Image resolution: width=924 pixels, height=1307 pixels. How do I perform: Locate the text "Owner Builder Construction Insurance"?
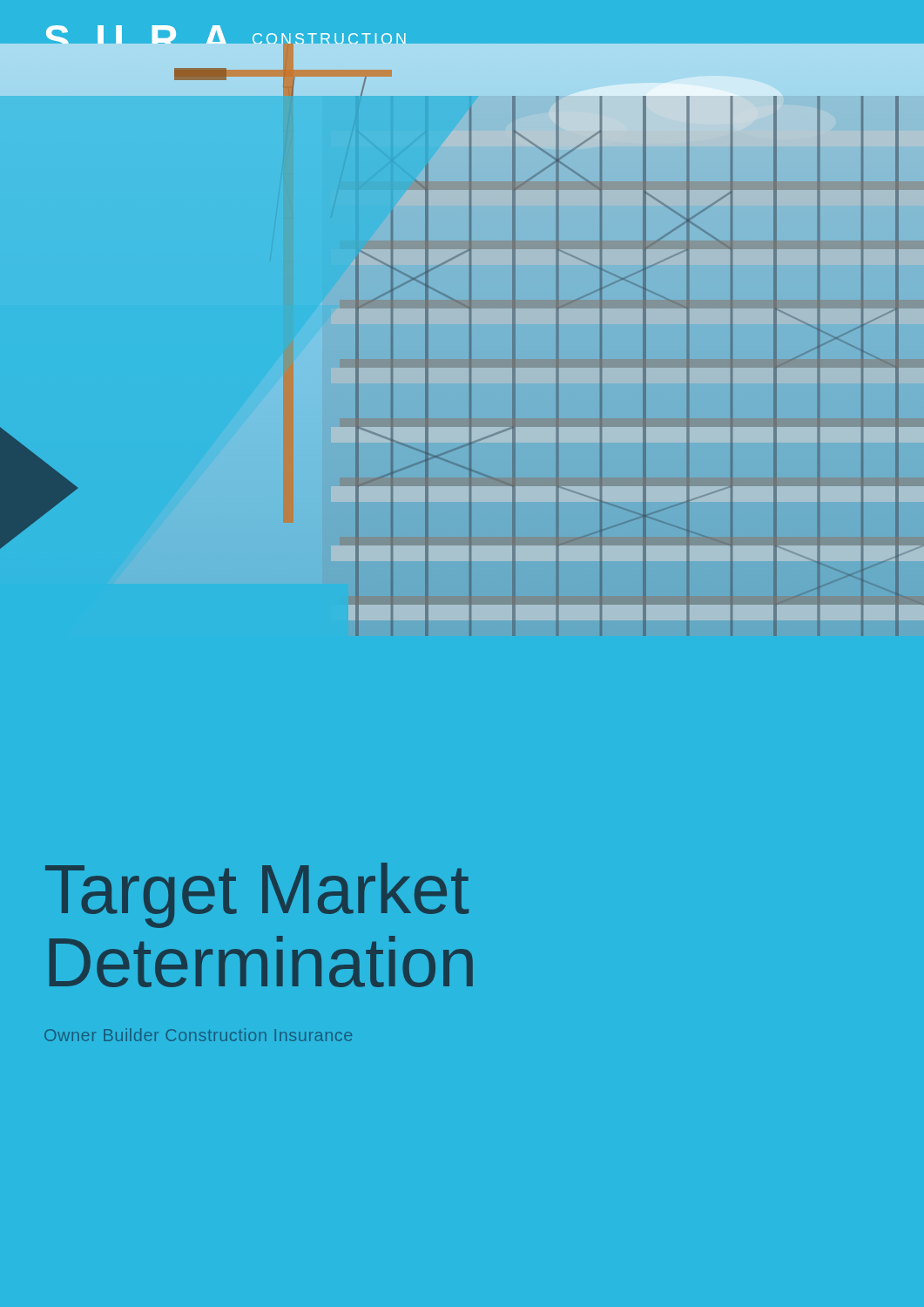[x=199, y=1035]
